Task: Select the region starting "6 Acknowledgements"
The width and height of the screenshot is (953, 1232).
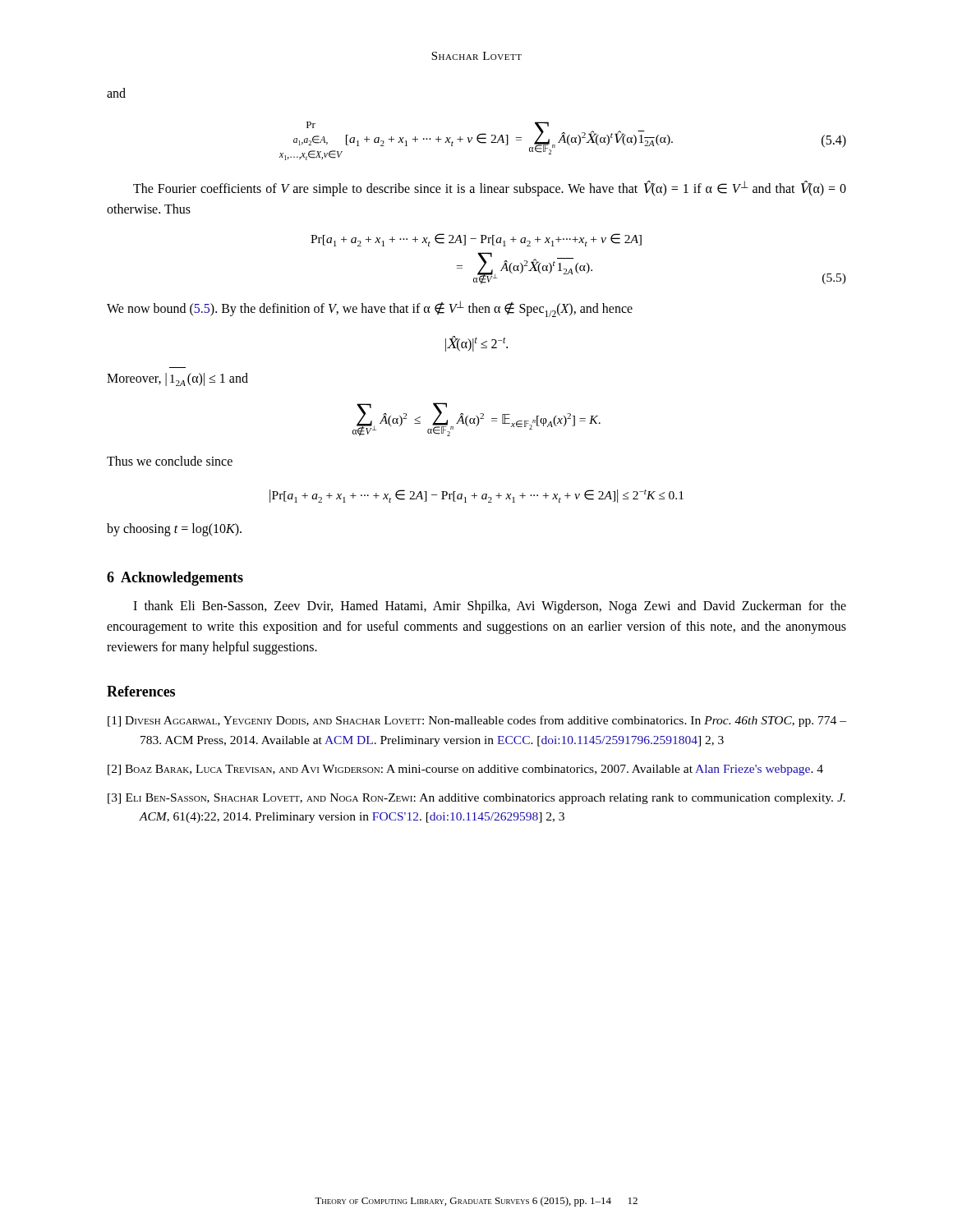Action: 175,577
